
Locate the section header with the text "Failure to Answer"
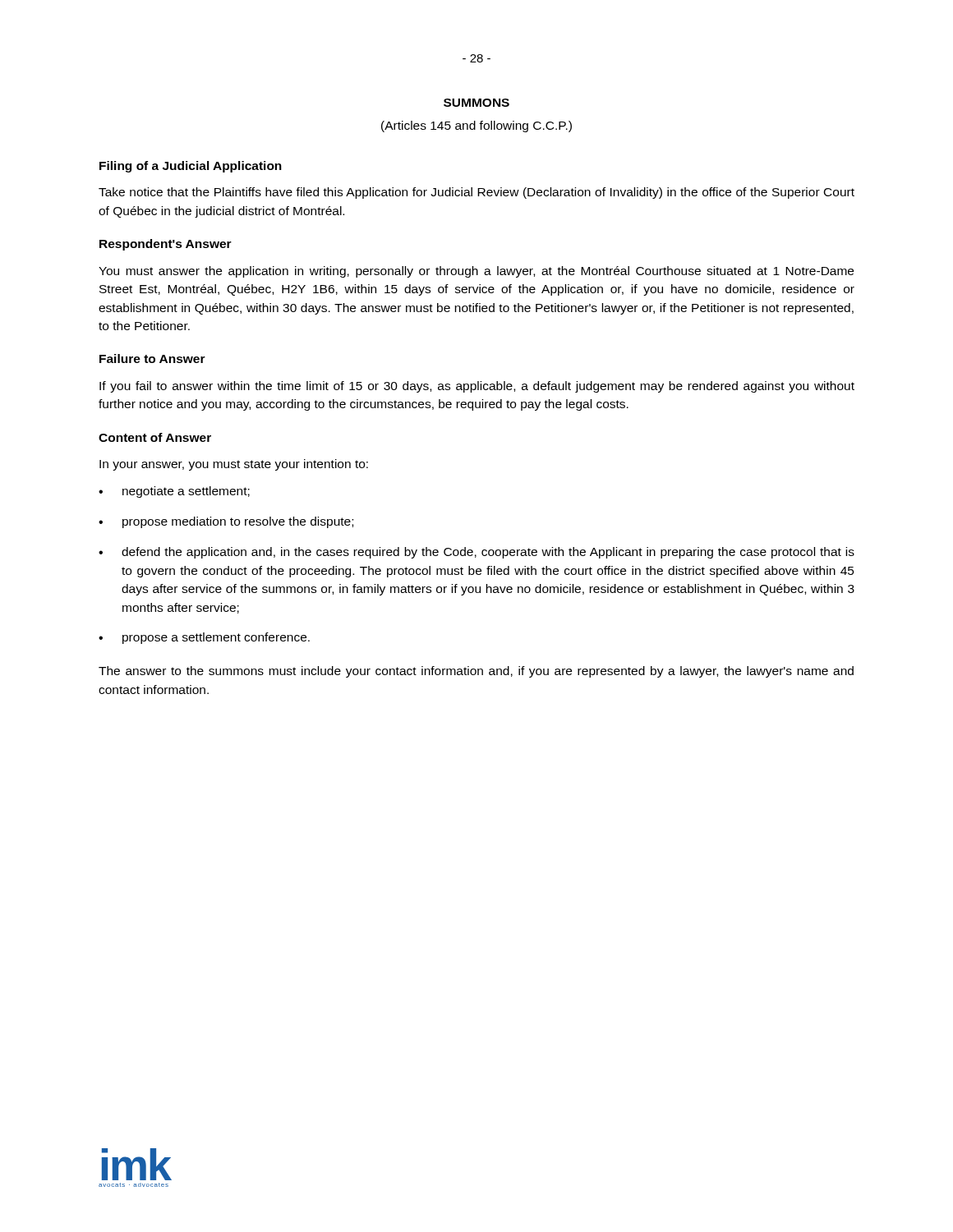point(152,359)
